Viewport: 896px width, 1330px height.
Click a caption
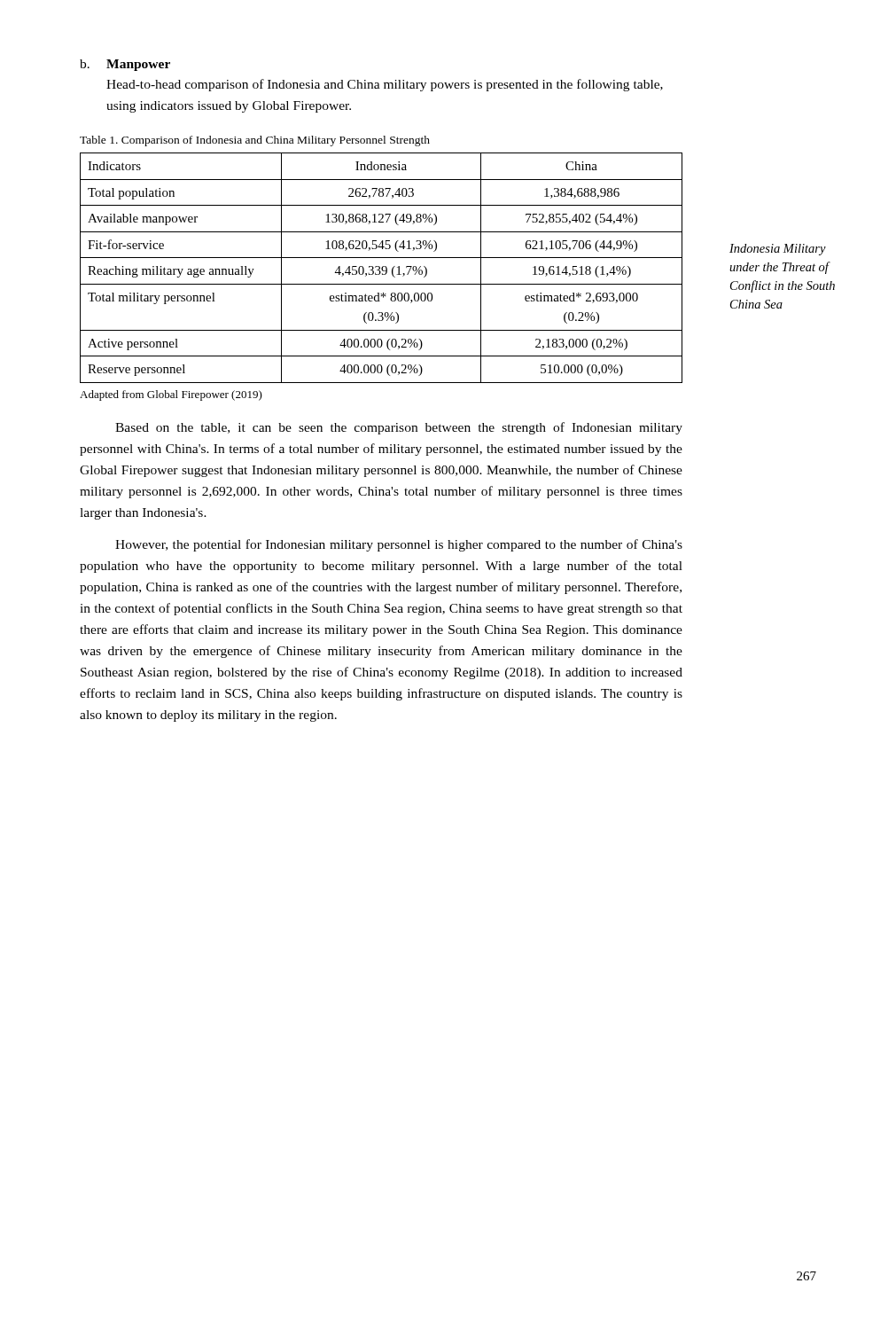[255, 139]
